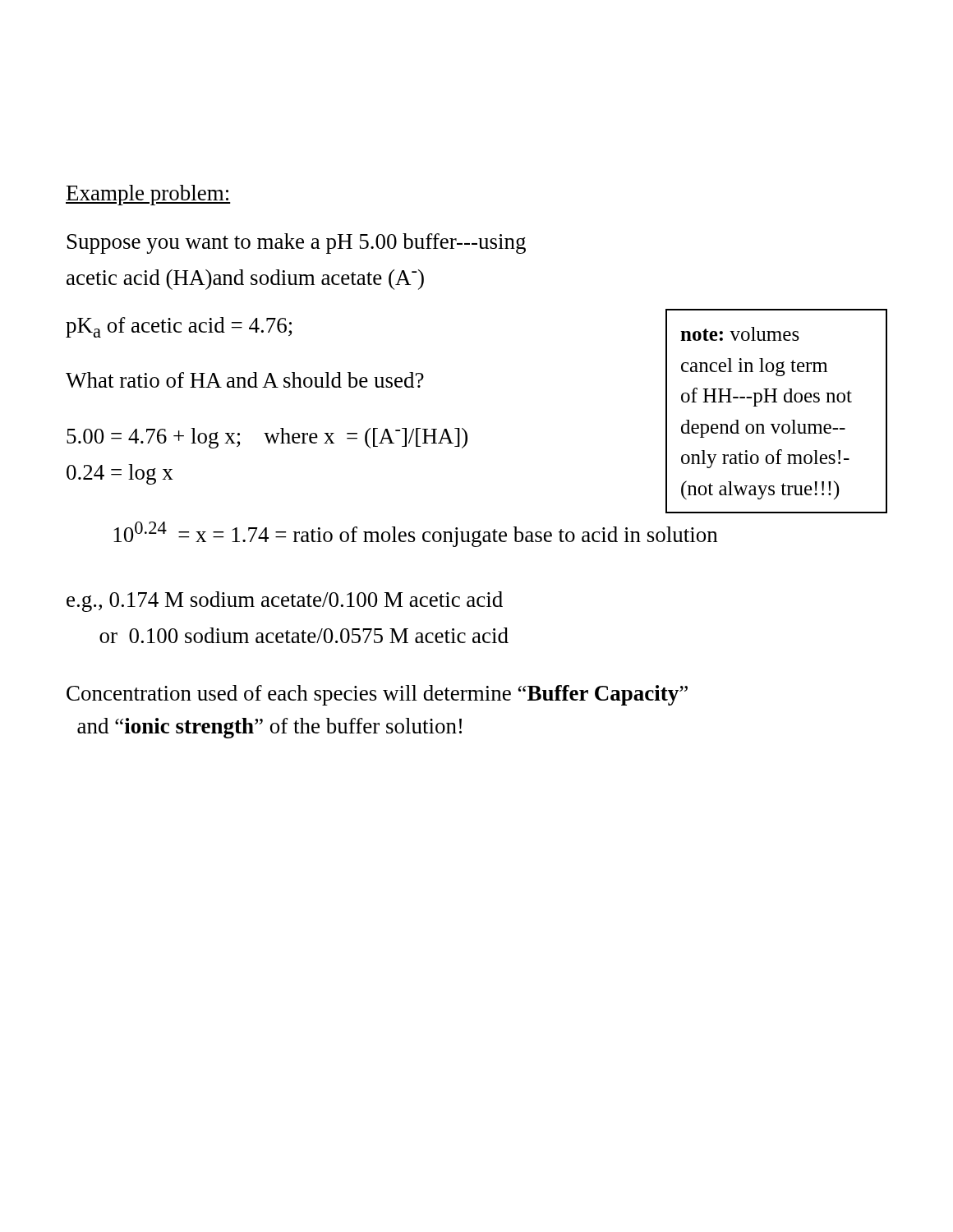953x1232 pixels.
Task: Click on the element starting "What ratio of"
Action: click(x=245, y=381)
